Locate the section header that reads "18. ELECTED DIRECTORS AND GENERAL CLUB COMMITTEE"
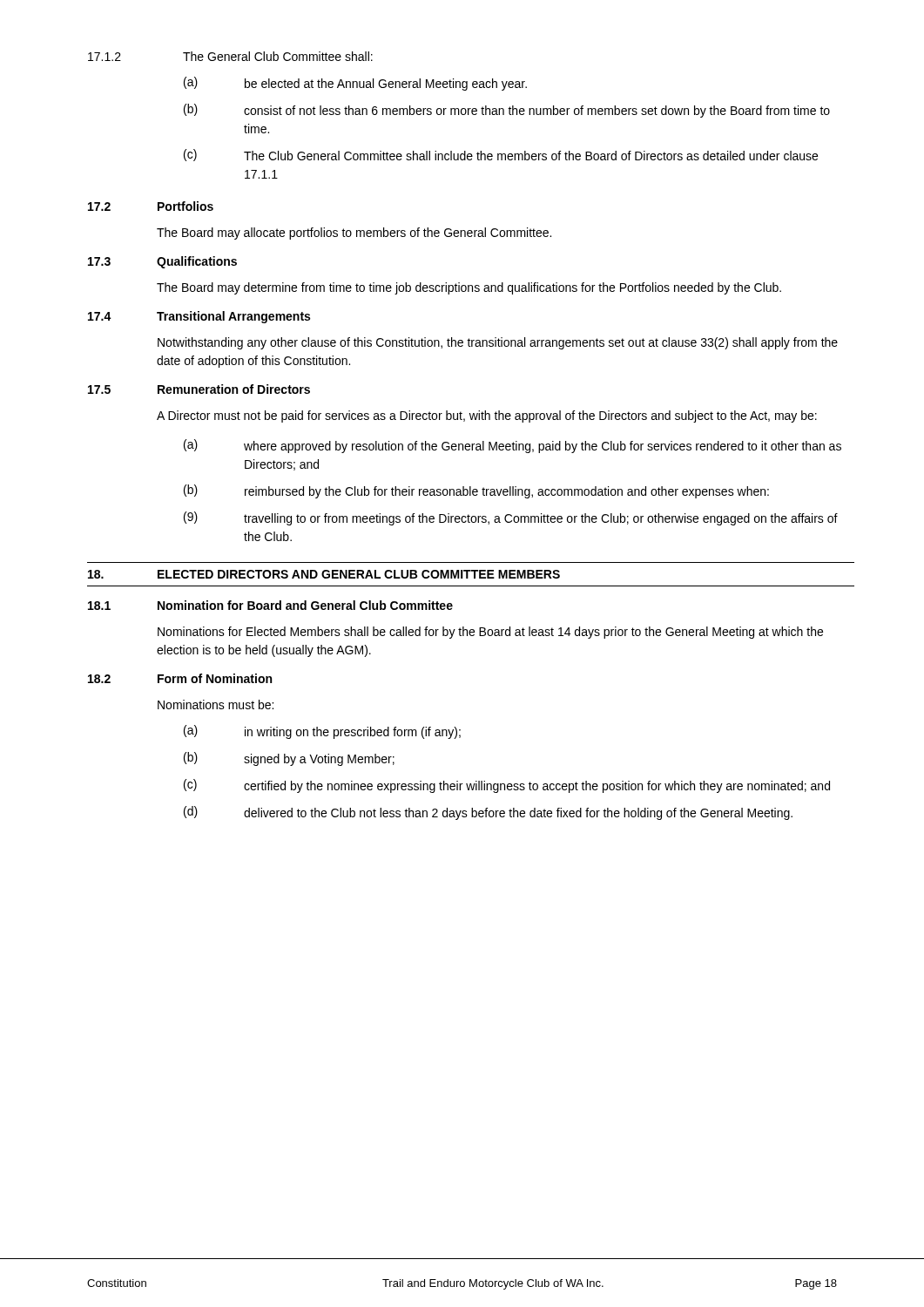The width and height of the screenshot is (924, 1307). [324, 574]
